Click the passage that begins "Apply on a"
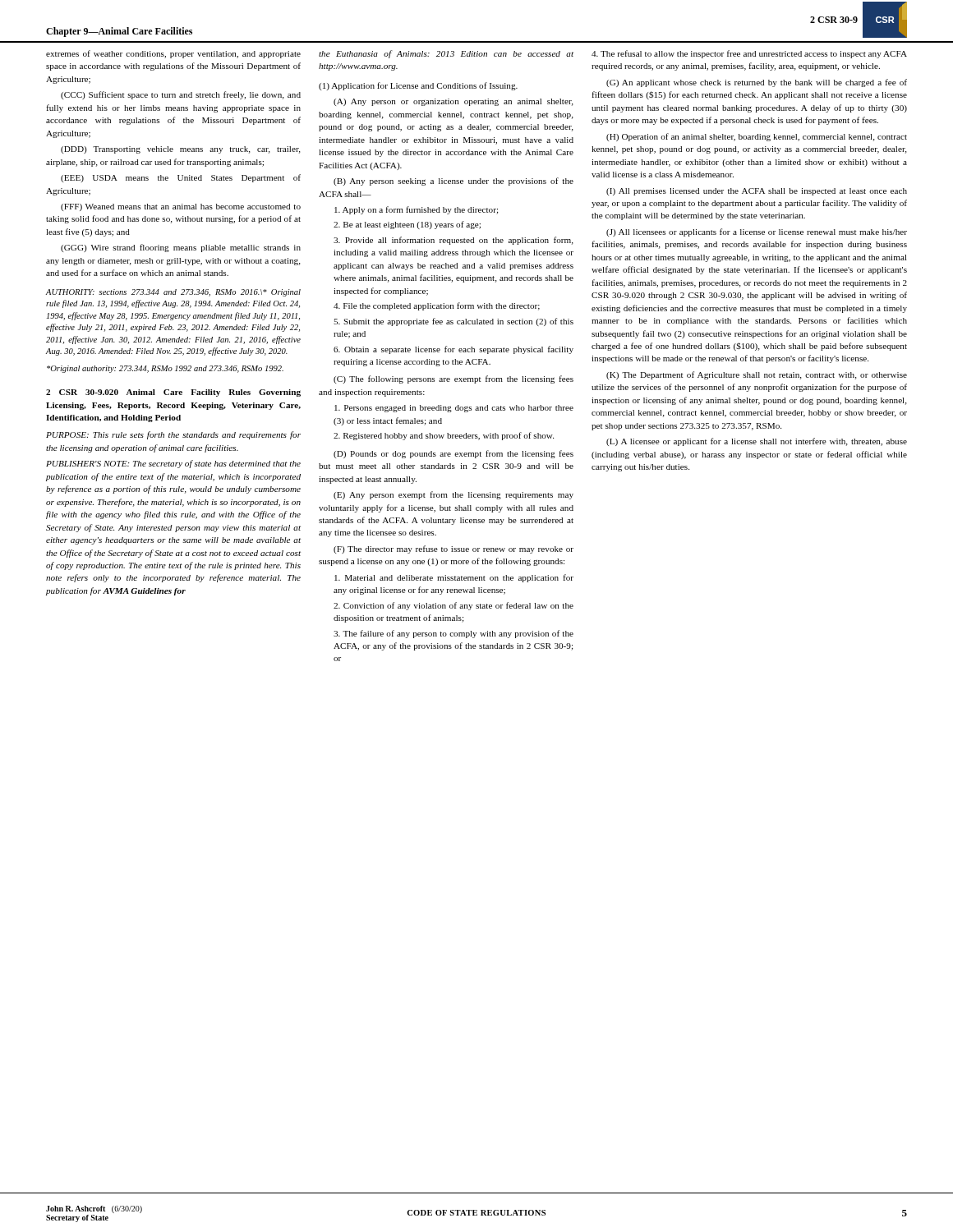The image size is (953, 1232). pos(446,210)
